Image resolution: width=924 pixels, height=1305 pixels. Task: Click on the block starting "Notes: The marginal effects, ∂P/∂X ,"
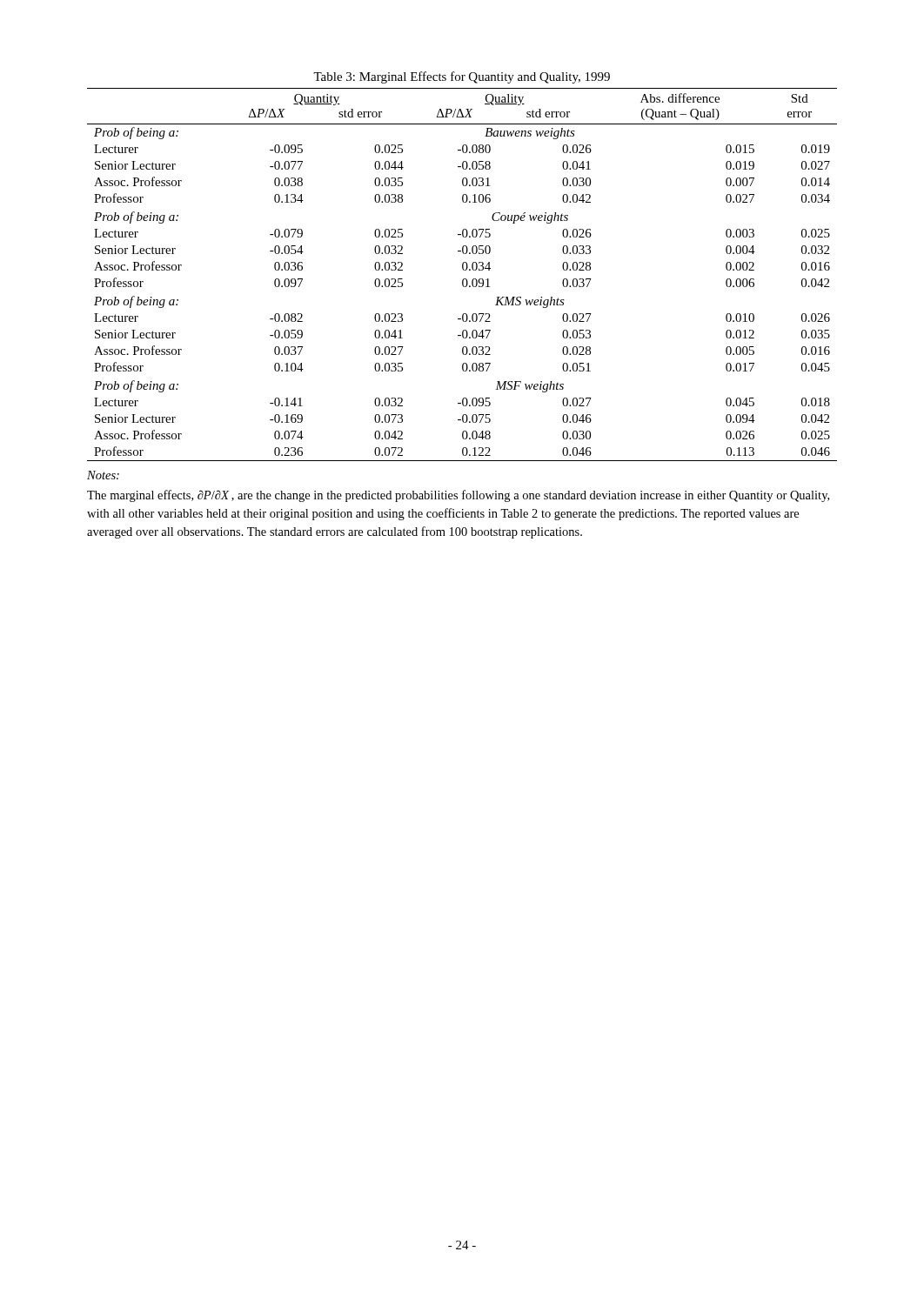tap(462, 504)
